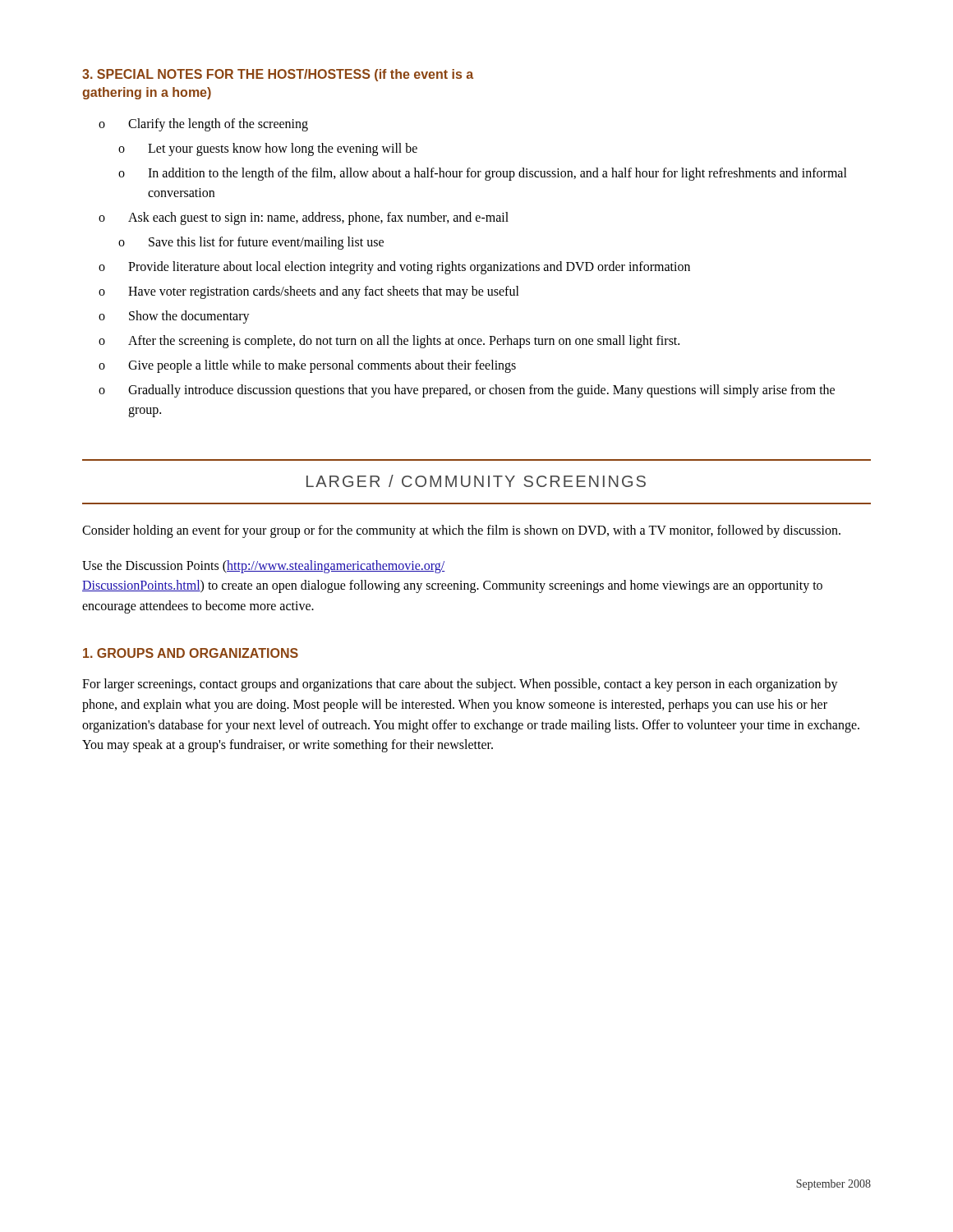
Task: Select the section header that reads "3. SPECIAL NOTES FOR THE HOST/HOSTESS (if"
Action: click(476, 84)
